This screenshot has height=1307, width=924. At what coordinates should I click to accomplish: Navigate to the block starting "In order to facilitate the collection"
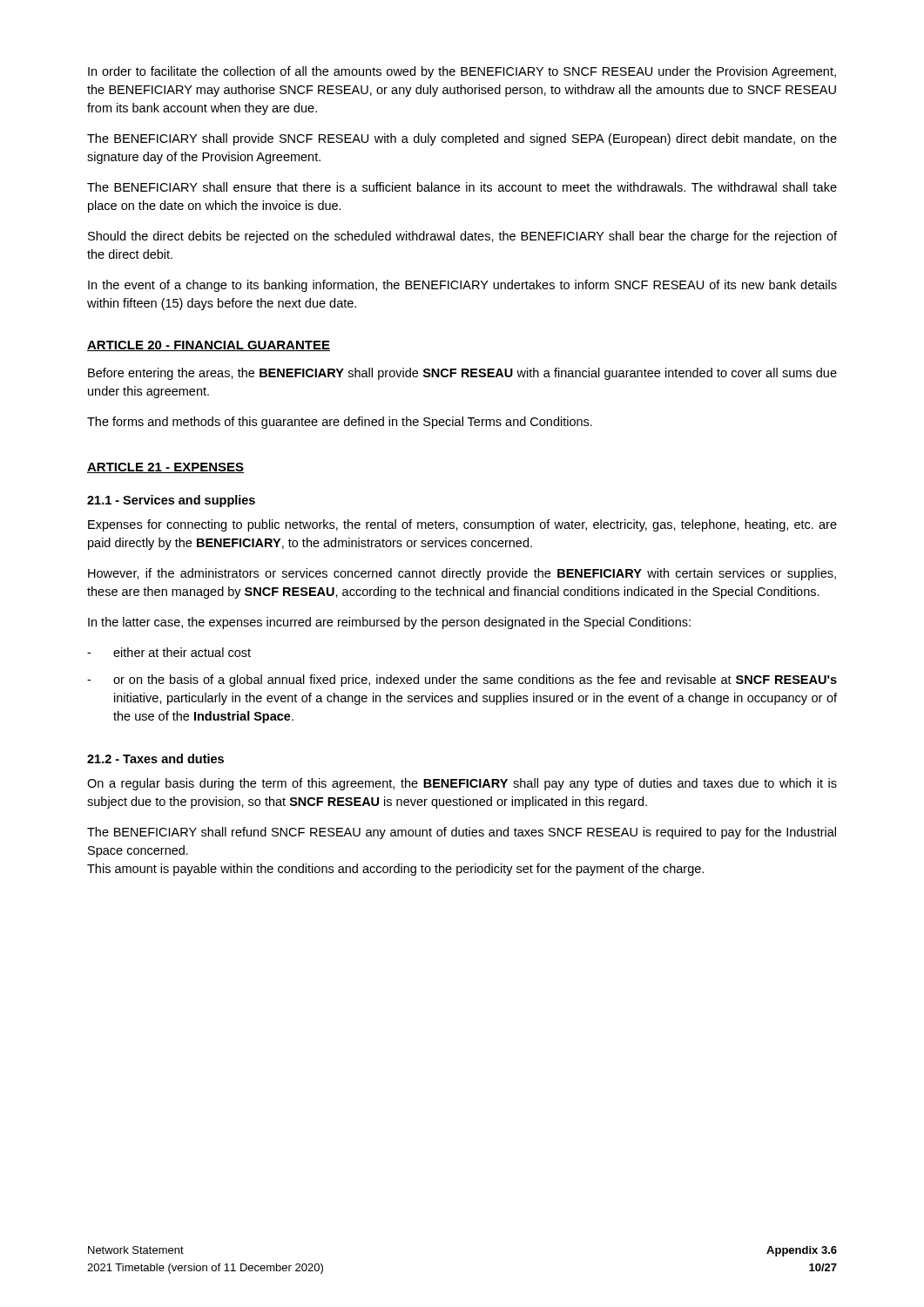click(462, 90)
